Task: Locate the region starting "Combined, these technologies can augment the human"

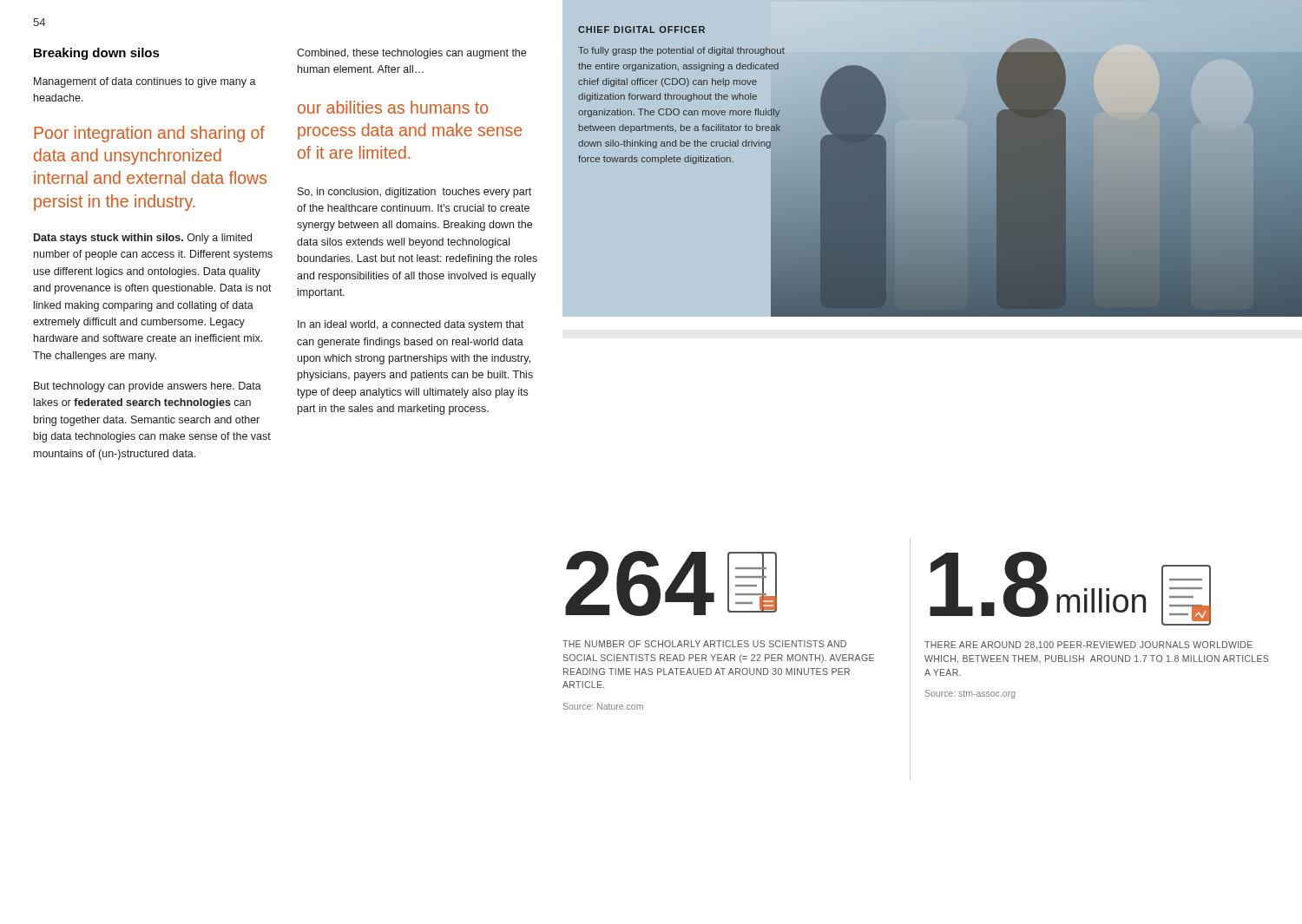Action: click(412, 61)
